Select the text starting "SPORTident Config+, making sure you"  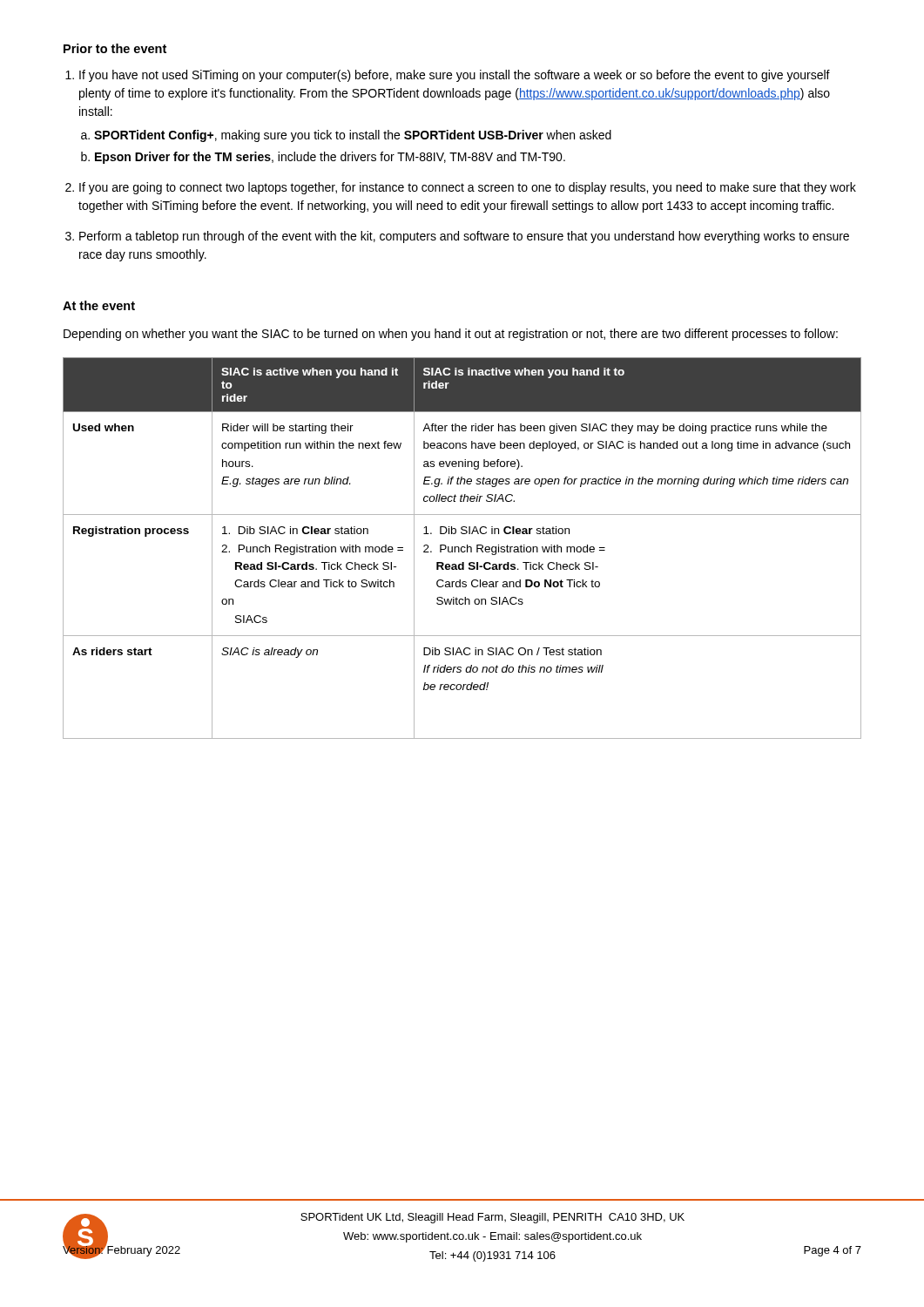[353, 135]
